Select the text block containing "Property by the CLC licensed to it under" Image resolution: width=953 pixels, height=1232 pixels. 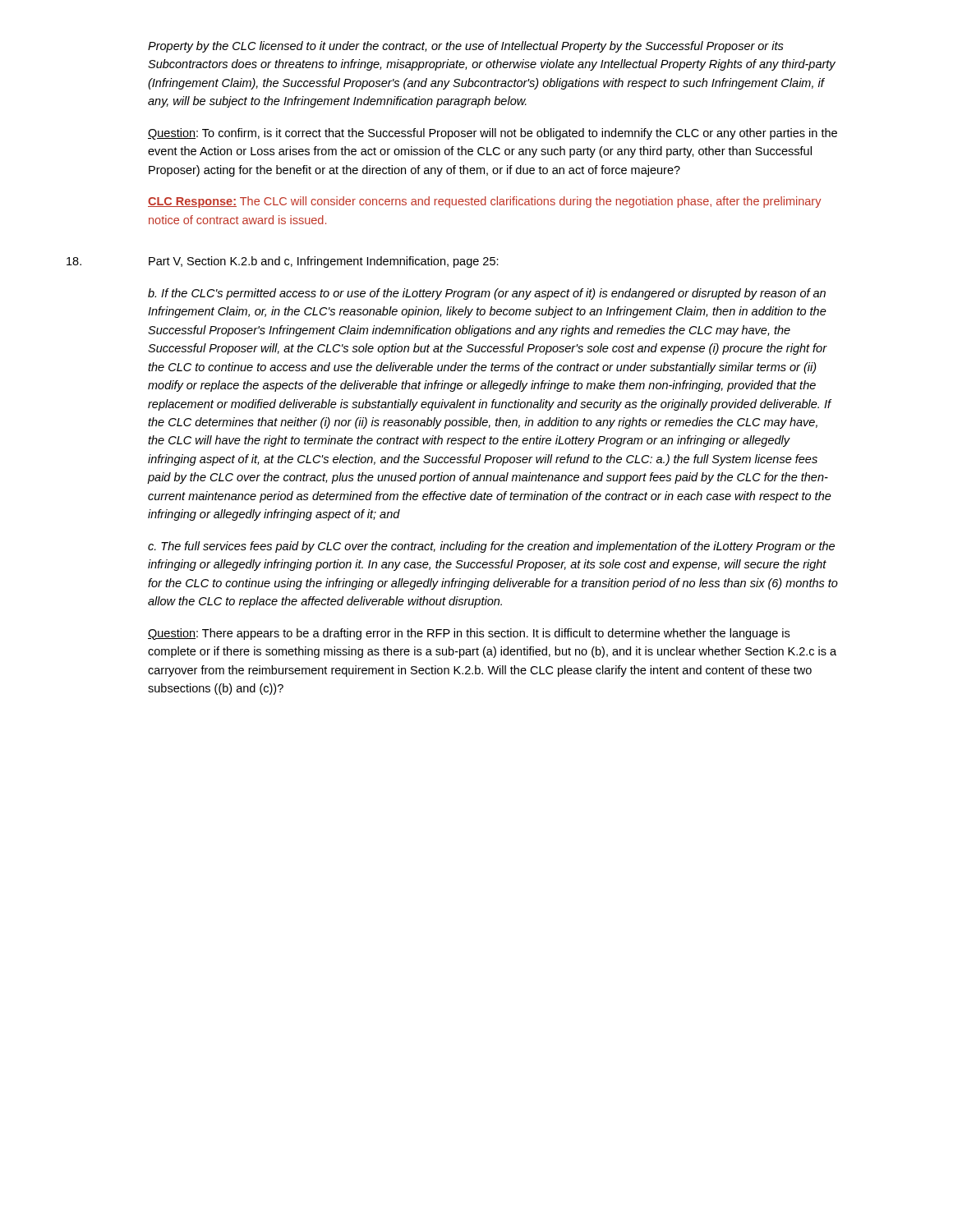pyautogui.click(x=492, y=74)
